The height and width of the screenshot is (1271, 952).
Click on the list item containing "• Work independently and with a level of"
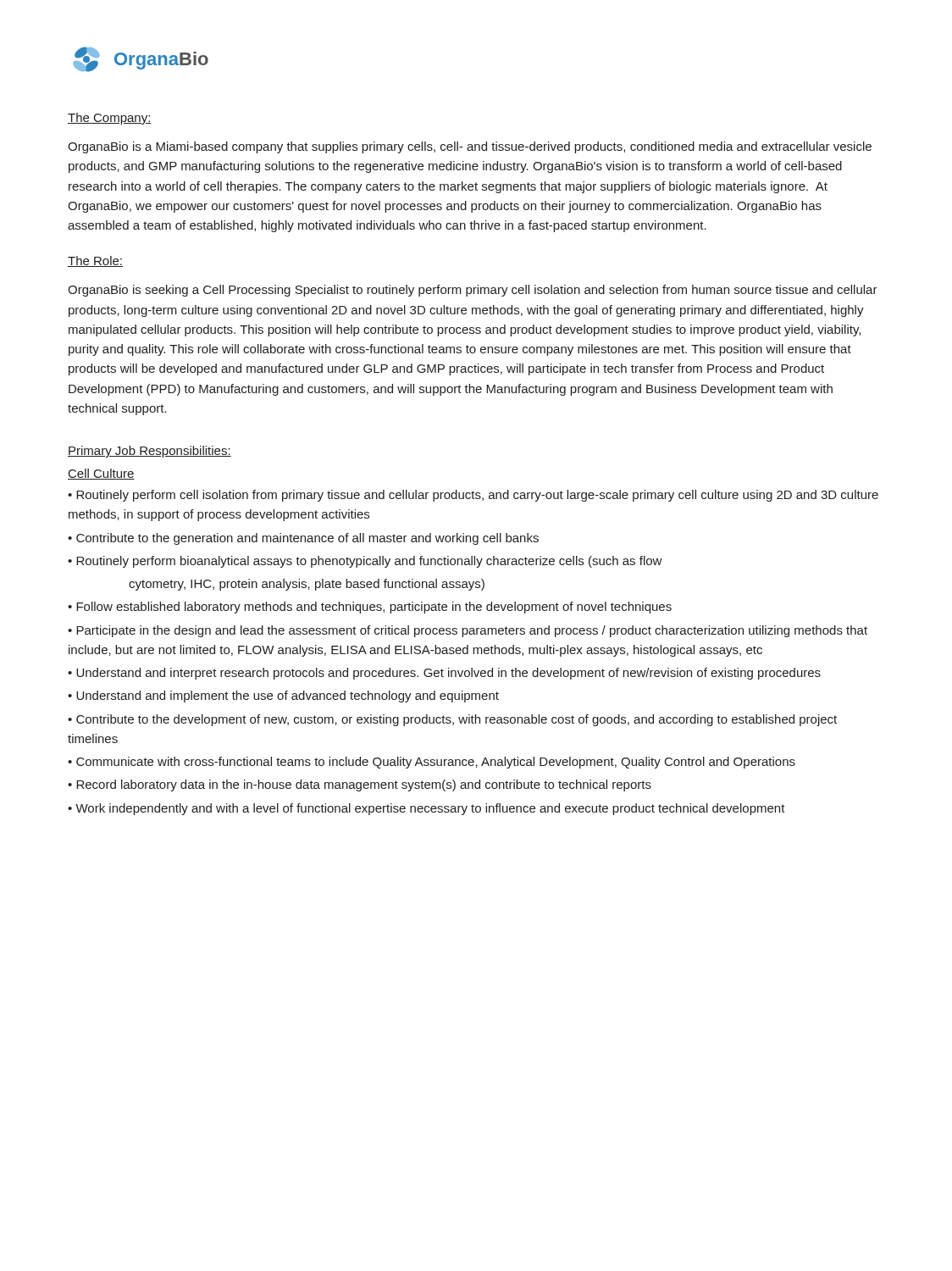(x=426, y=808)
